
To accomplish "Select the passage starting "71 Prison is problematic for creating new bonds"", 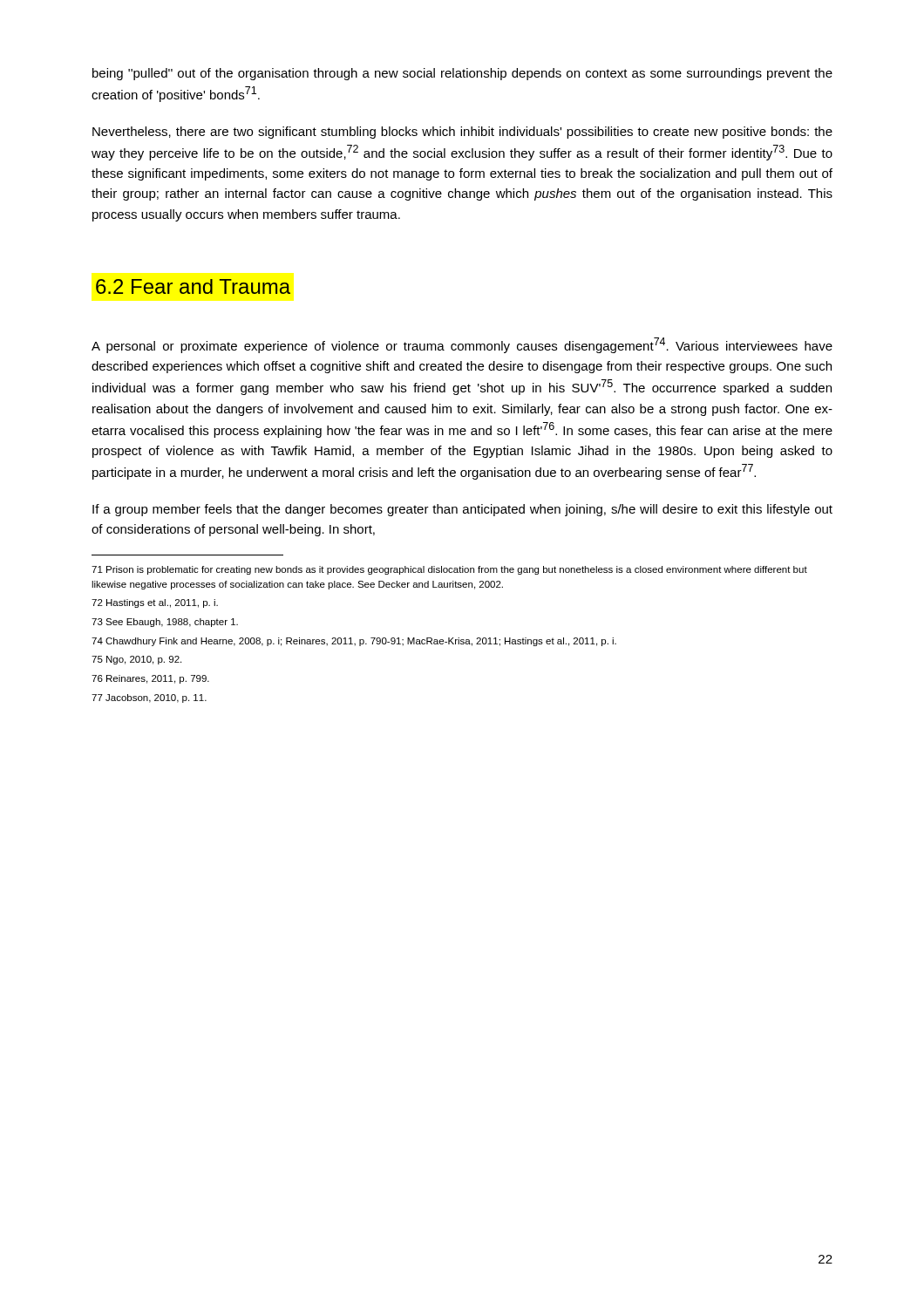I will pyautogui.click(x=449, y=577).
